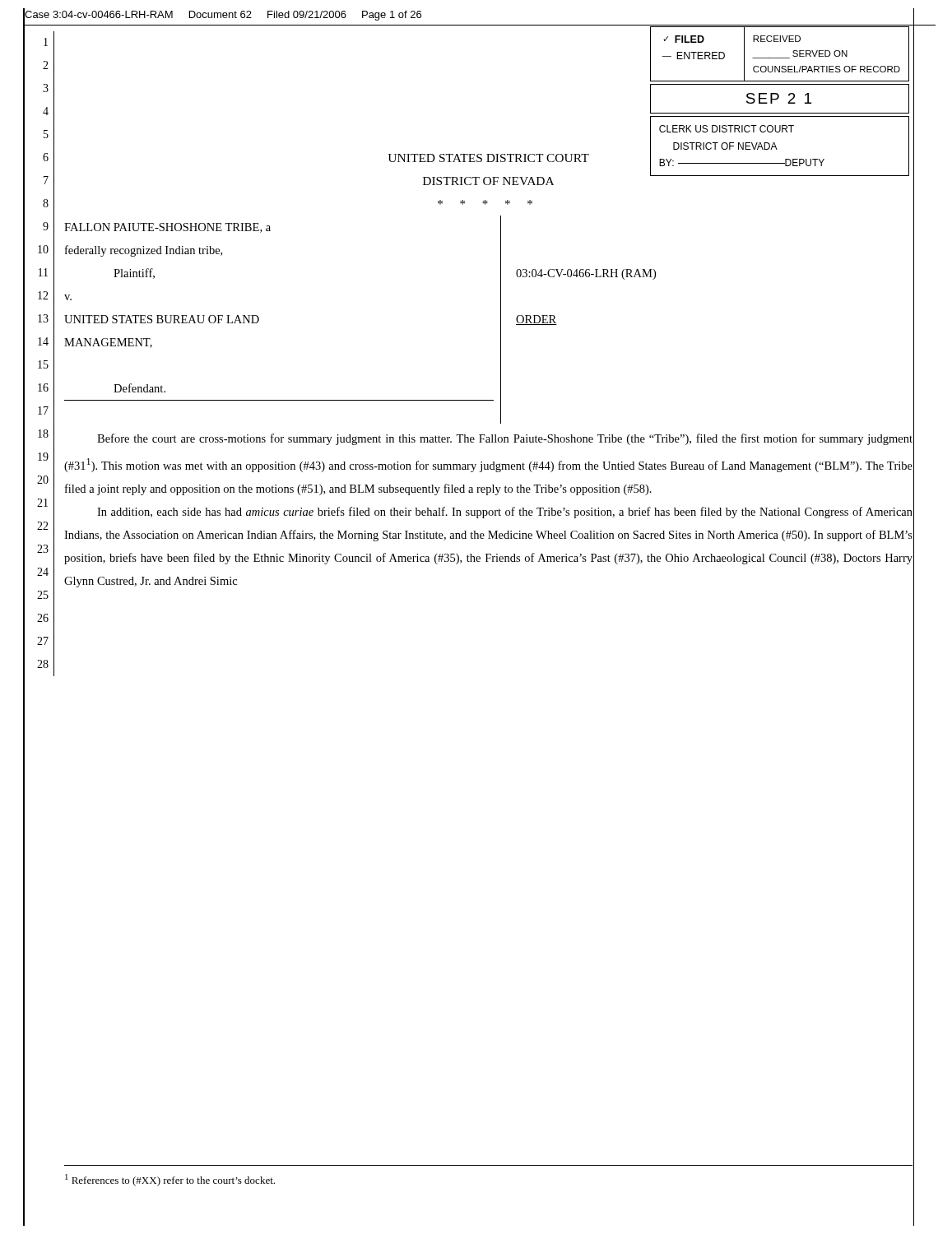Find the text with the text "DISTRICT OF NEVADA"
The height and width of the screenshot is (1234, 952).
tap(488, 181)
